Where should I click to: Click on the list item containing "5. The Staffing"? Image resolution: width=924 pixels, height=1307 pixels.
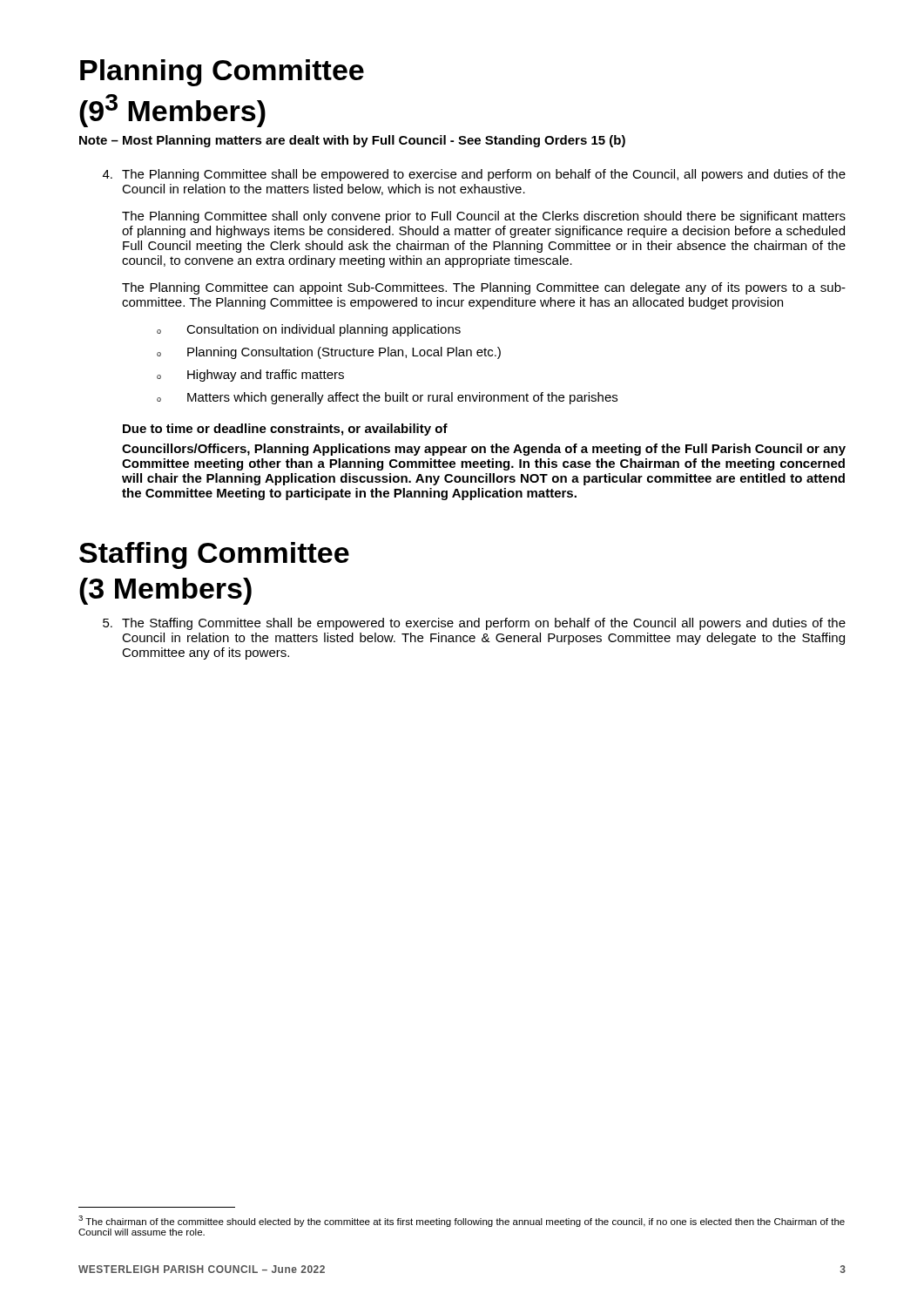pyautogui.click(x=462, y=637)
